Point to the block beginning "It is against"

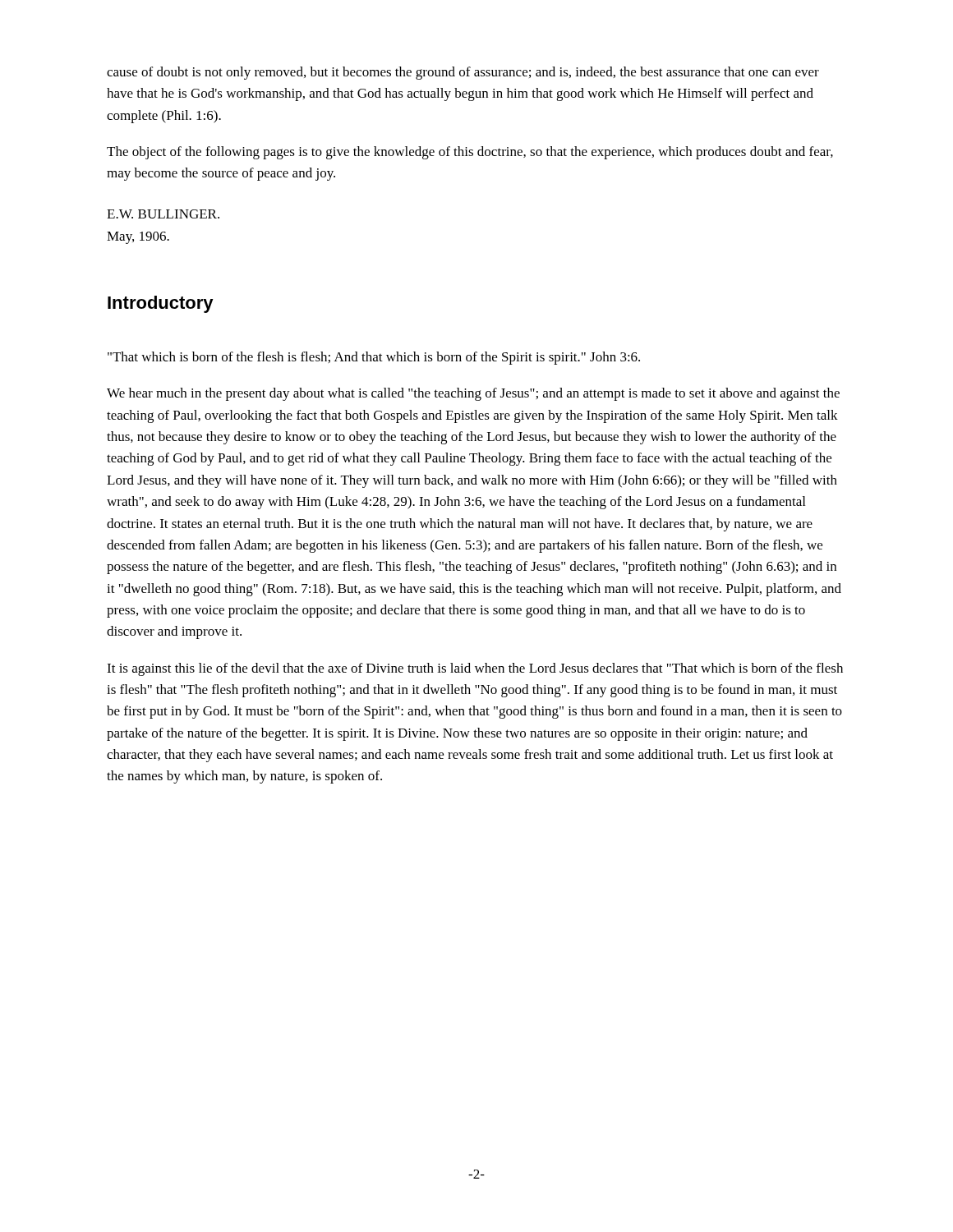click(x=475, y=722)
